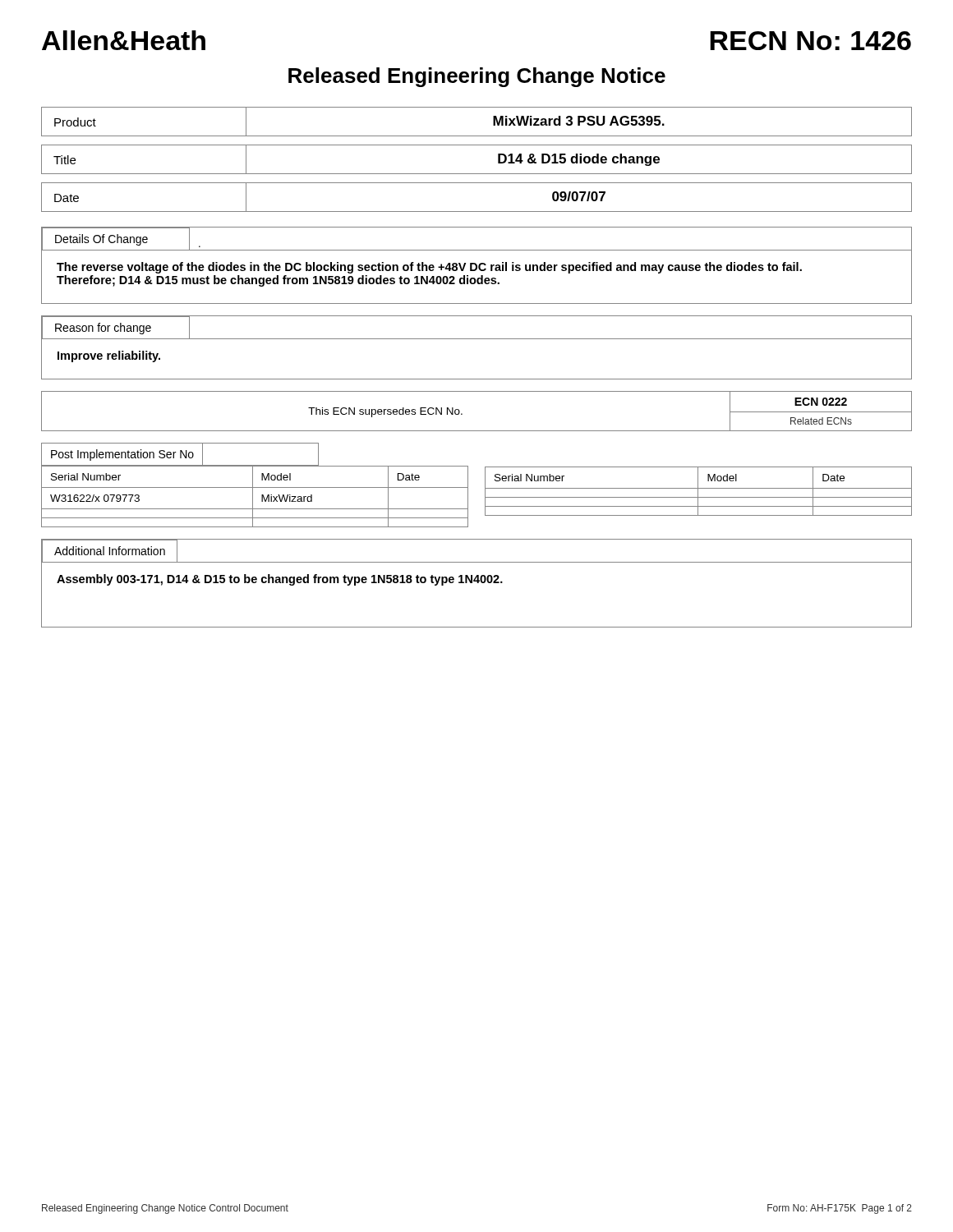This screenshot has height=1232, width=953.
Task: Select the text with the text "Improve reliability."
Action: click(109, 356)
